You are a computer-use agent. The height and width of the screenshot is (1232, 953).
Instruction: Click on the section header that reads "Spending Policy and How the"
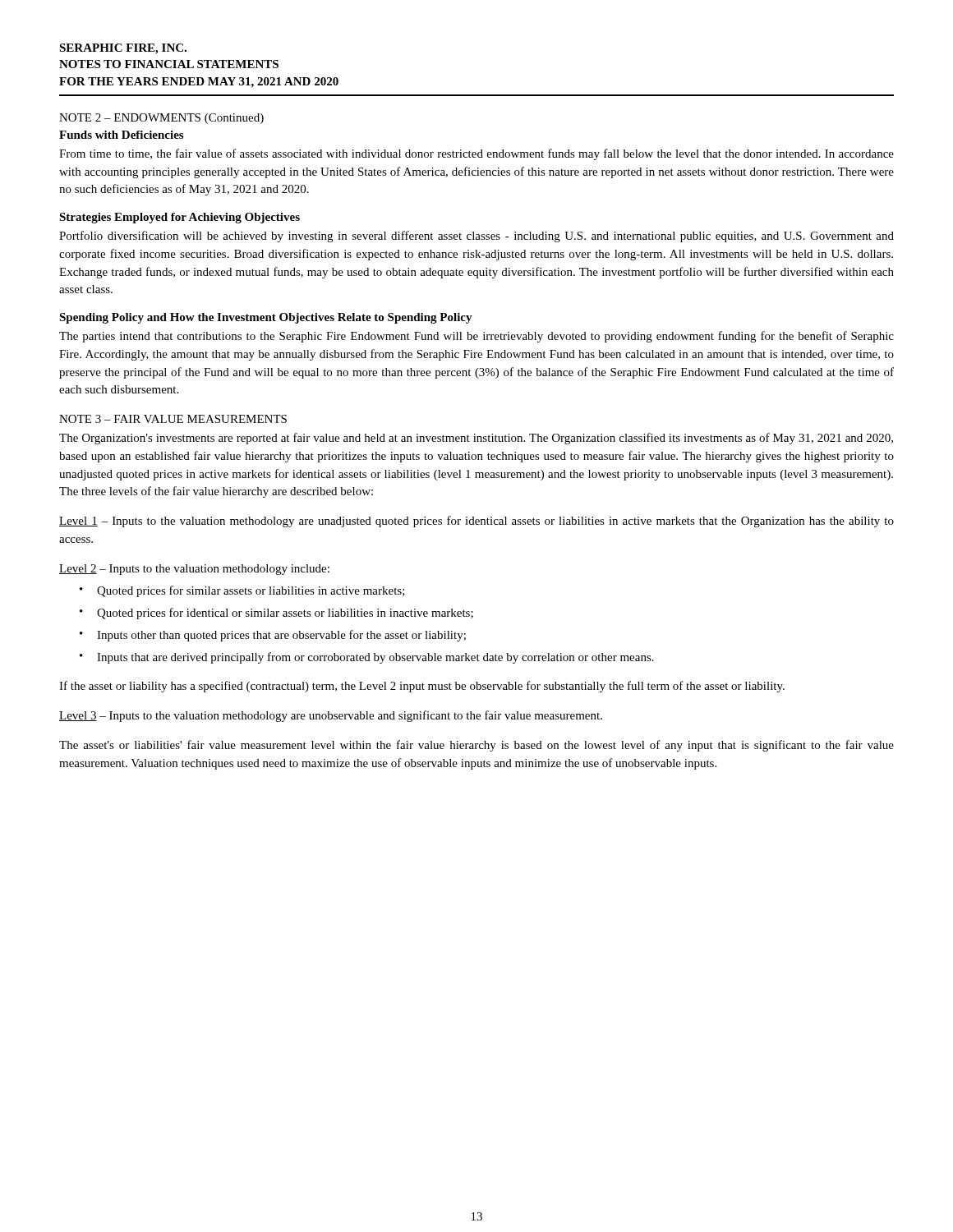pyautogui.click(x=266, y=317)
